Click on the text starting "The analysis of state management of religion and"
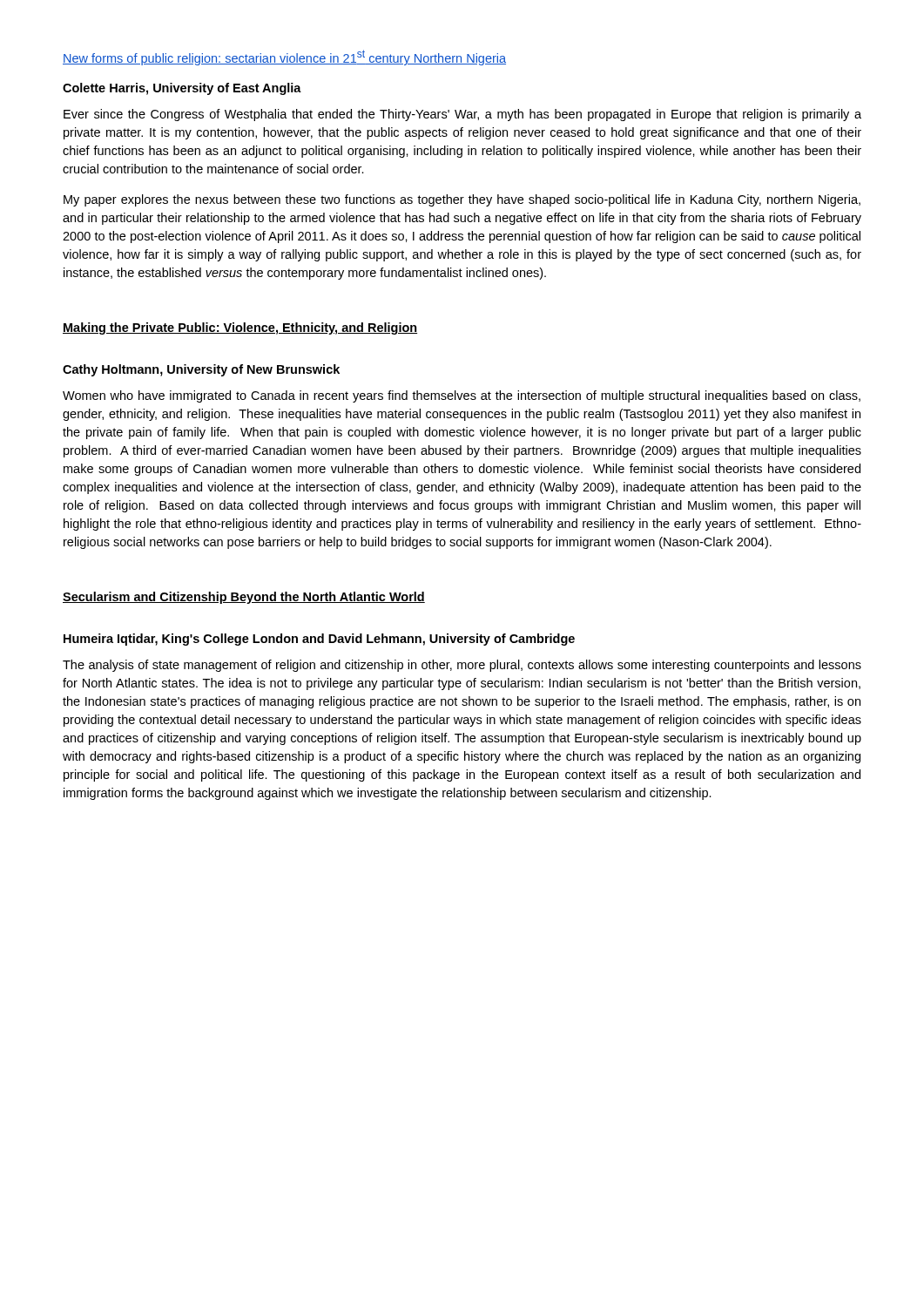 click(x=462, y=729)
